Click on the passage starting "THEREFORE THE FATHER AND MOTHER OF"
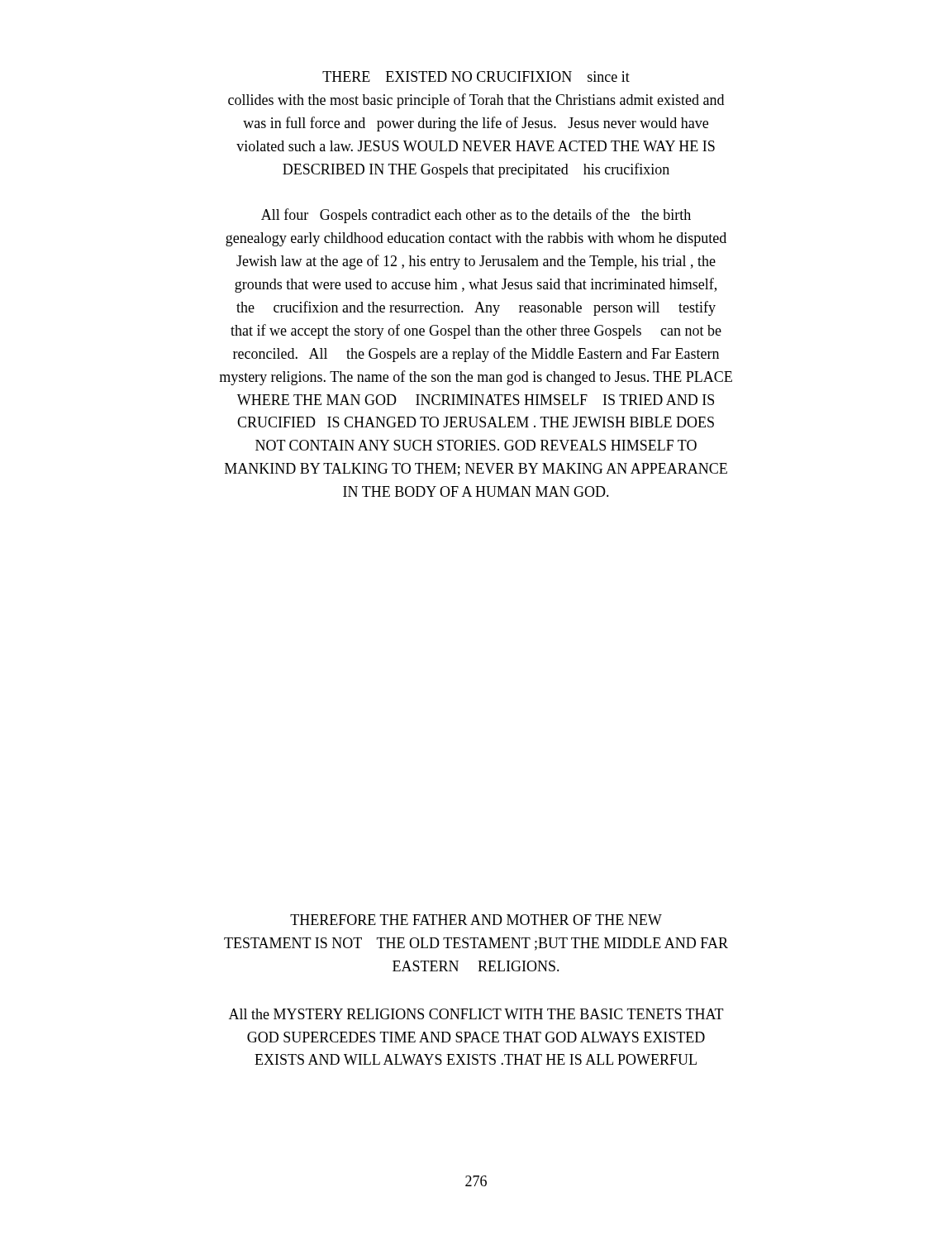The height and width of the screenshot is (1240, 952). click(x=476, y=943)
